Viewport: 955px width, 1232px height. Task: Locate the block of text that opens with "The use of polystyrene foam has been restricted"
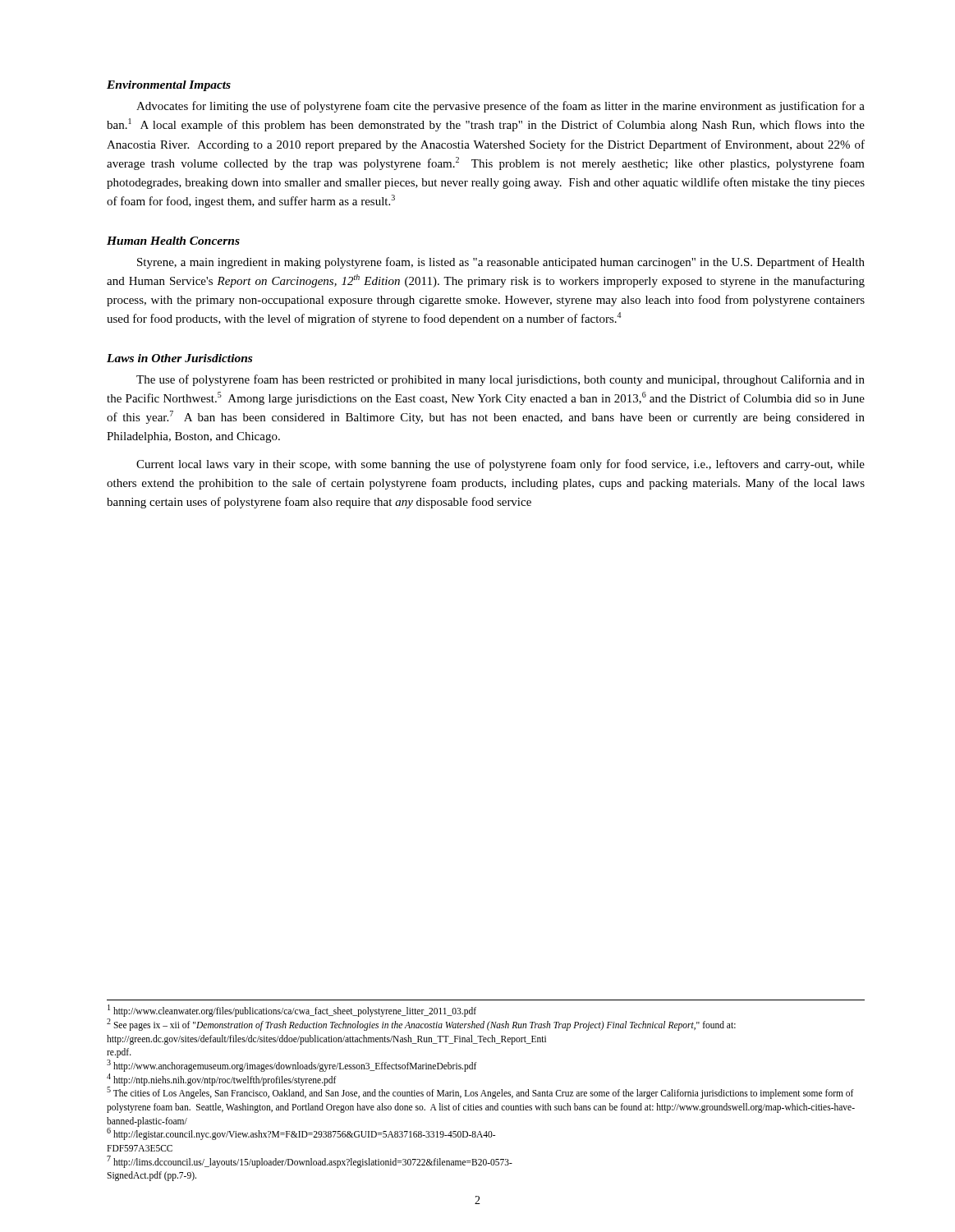[x=486, y=408]
